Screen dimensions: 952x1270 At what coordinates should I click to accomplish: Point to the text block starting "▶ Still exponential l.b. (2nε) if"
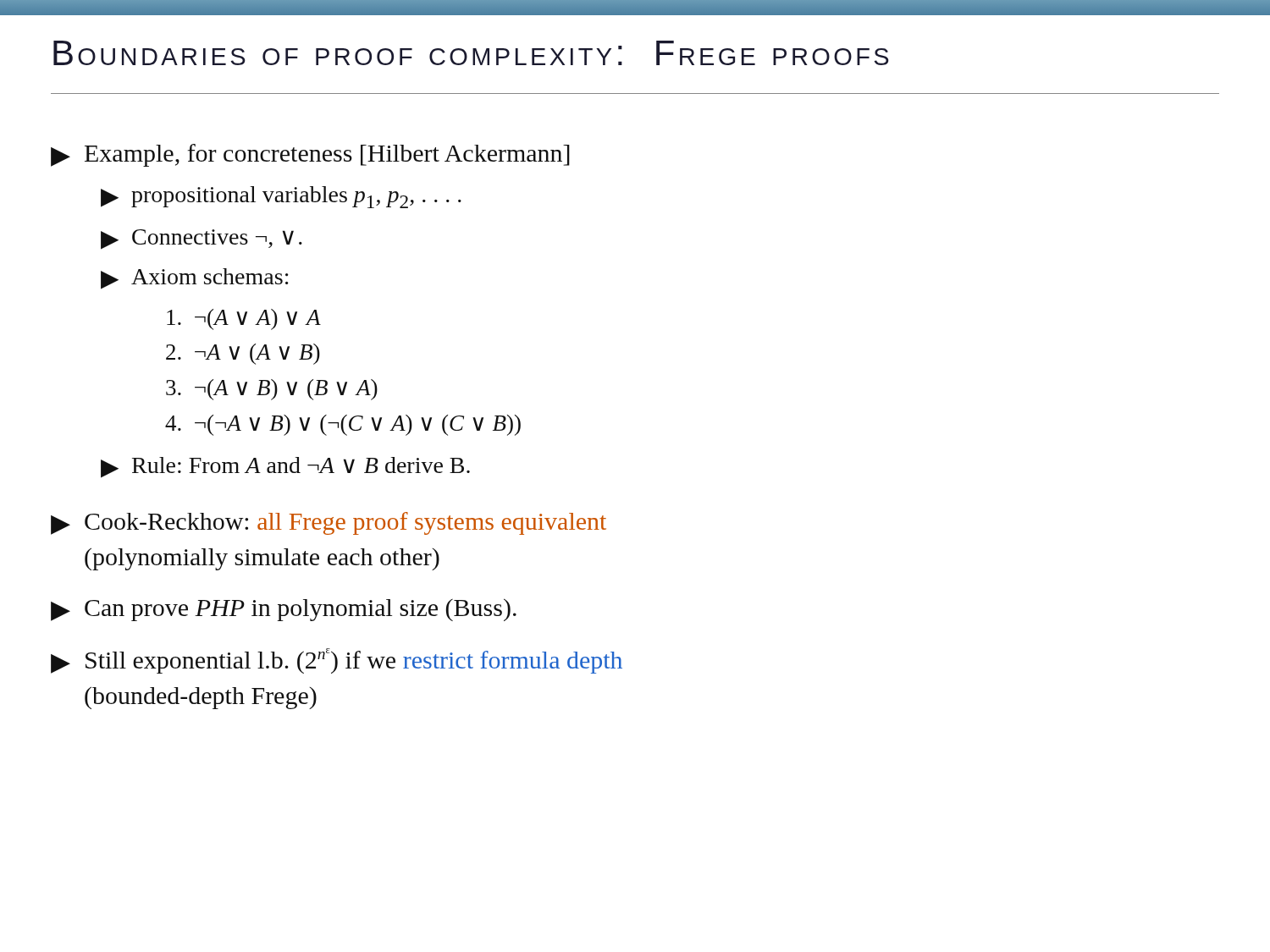pyautogui.click(x=337, y=661)
